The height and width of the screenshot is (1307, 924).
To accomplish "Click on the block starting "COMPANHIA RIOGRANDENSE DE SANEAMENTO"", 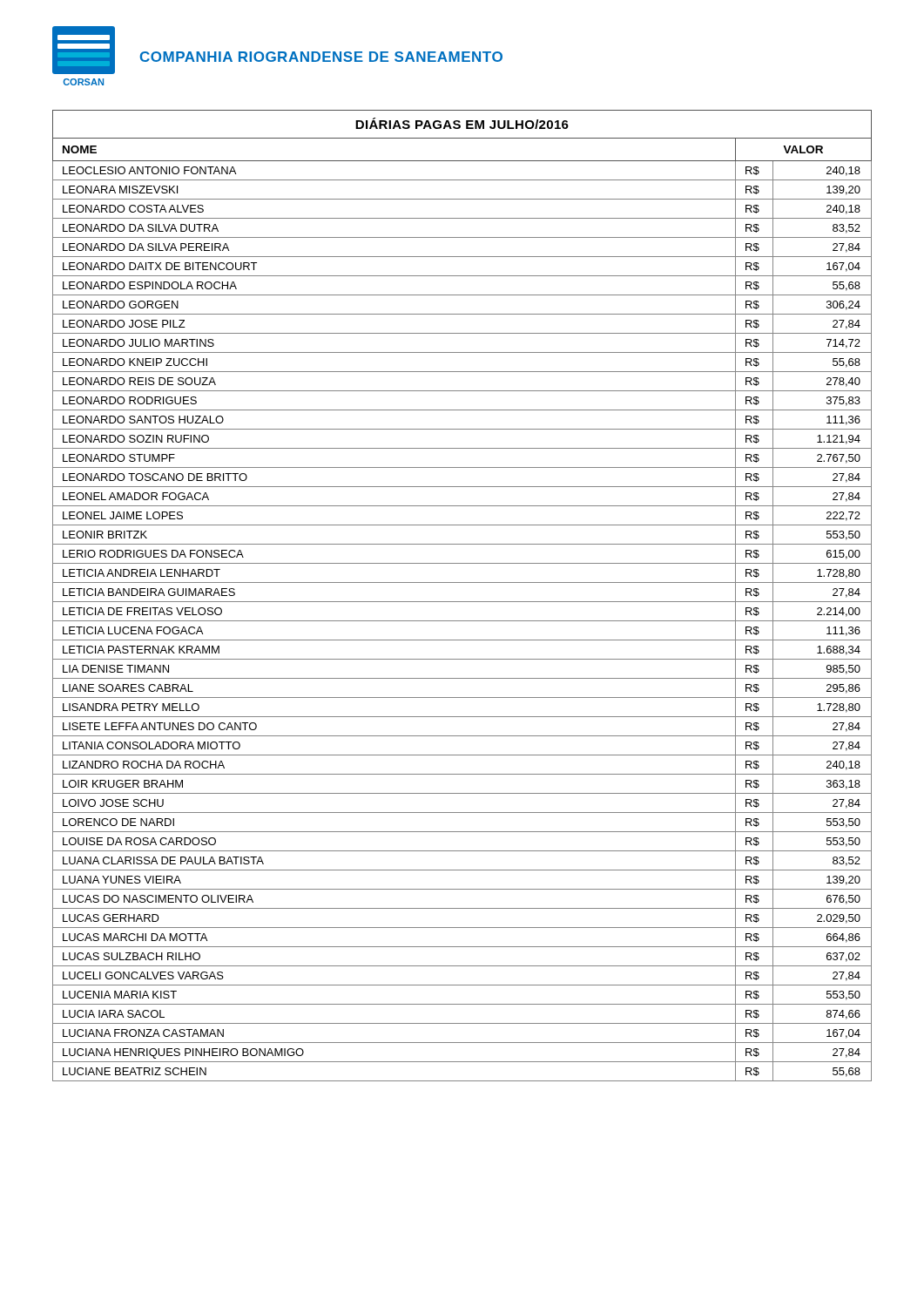I will tap(321, 57).
